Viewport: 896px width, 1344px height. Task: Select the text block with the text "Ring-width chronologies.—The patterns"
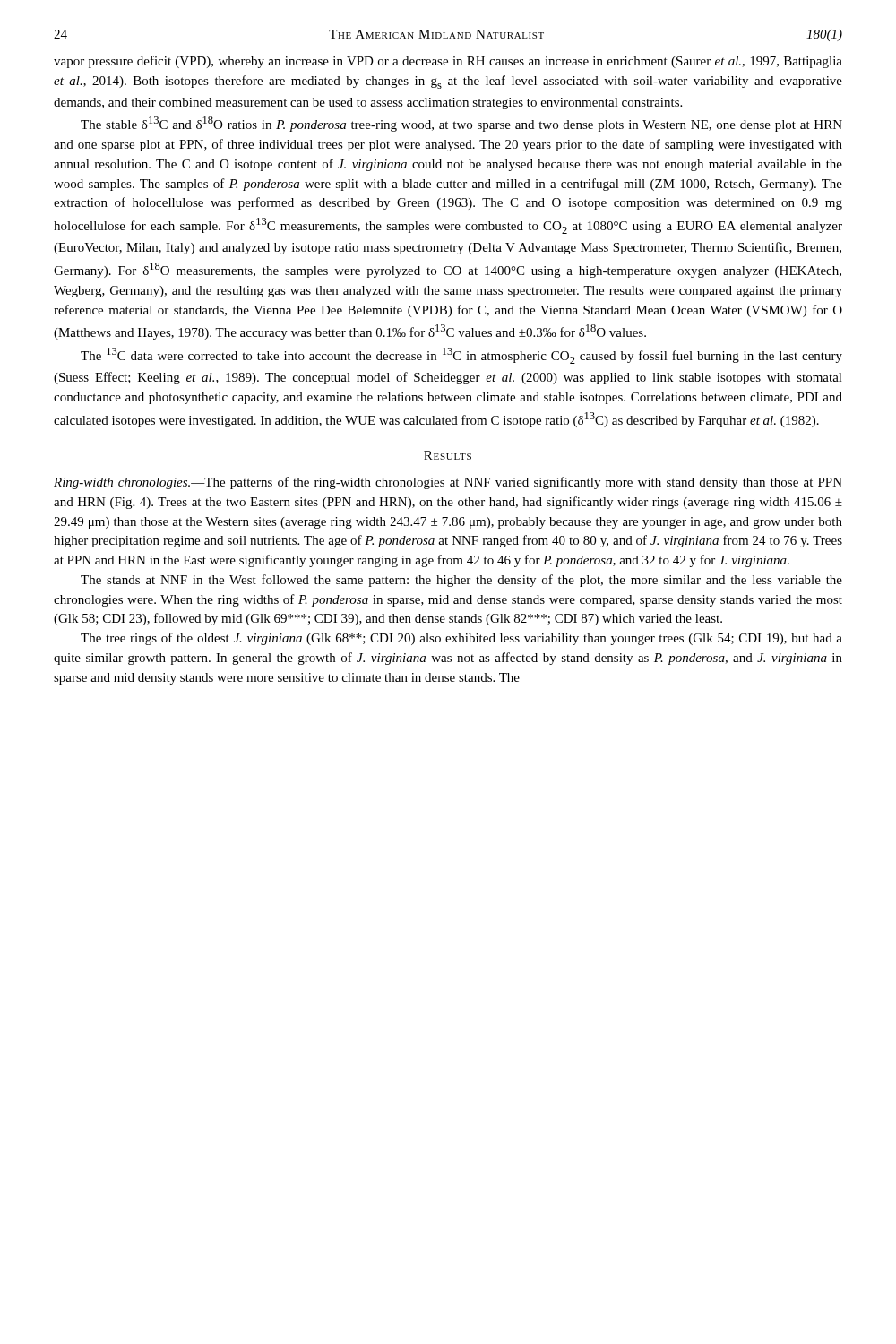[448, 522]
